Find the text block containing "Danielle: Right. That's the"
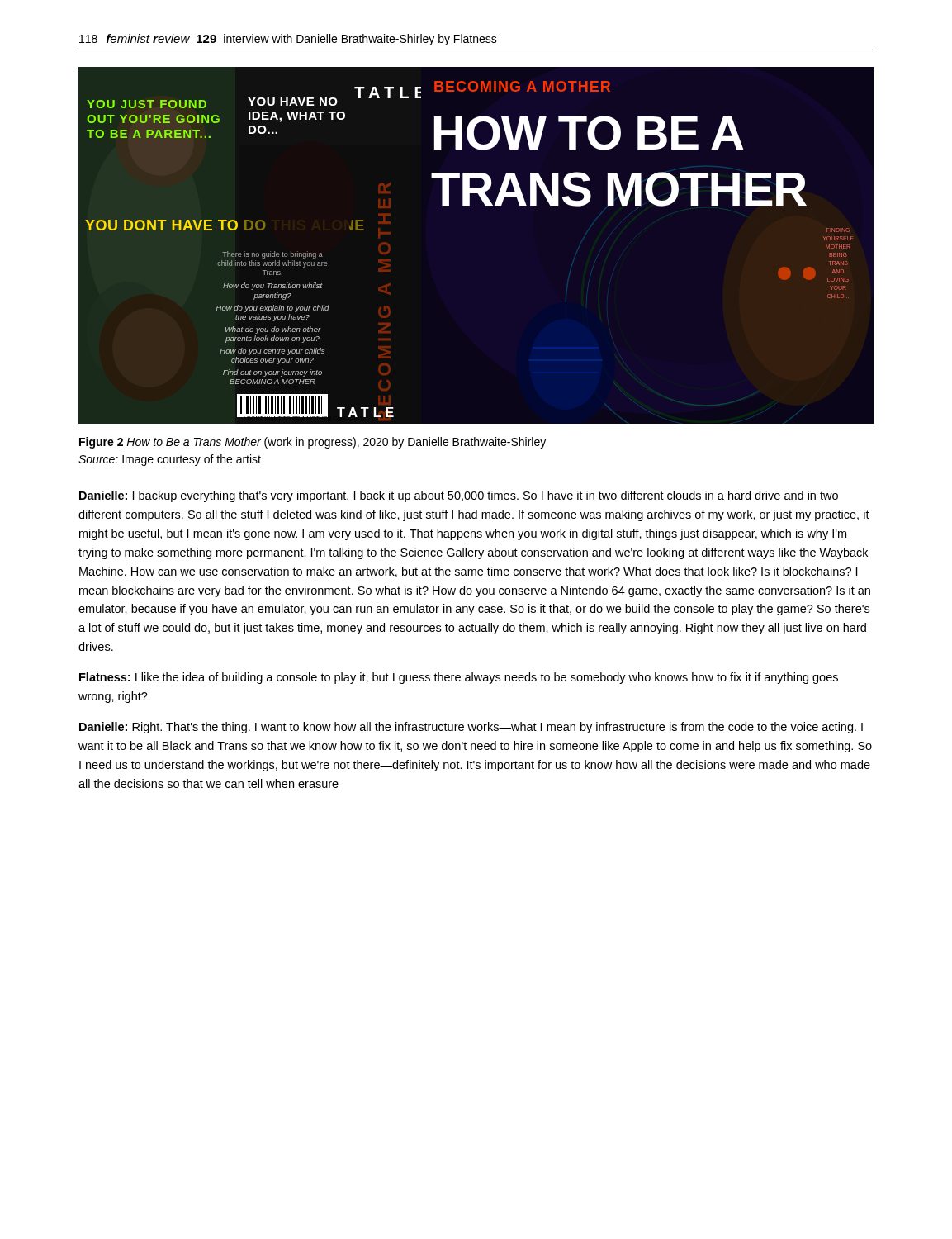This screenshot has width=952, height=1239. (475, 755)
